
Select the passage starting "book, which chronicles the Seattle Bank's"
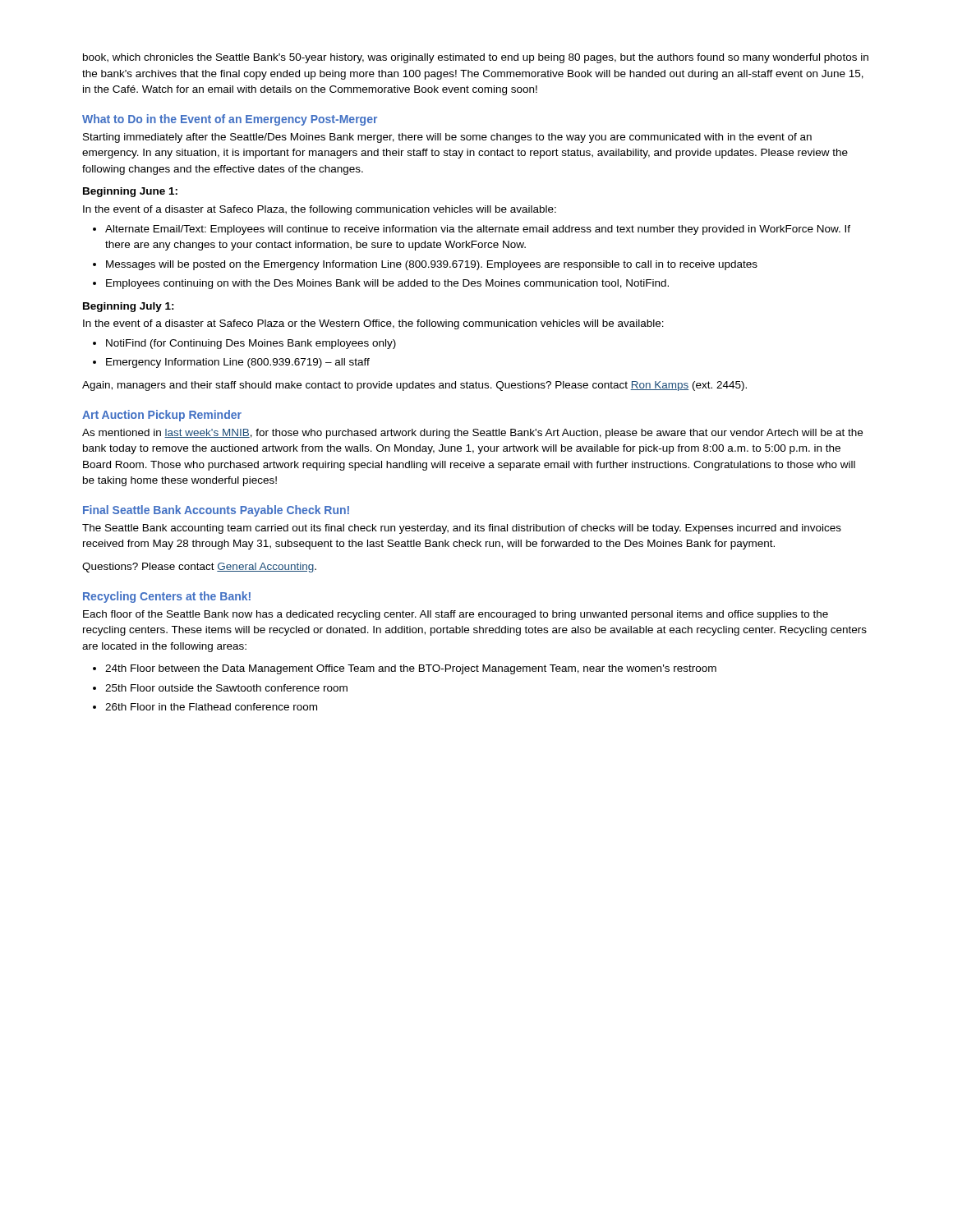[x=476, y=73]
